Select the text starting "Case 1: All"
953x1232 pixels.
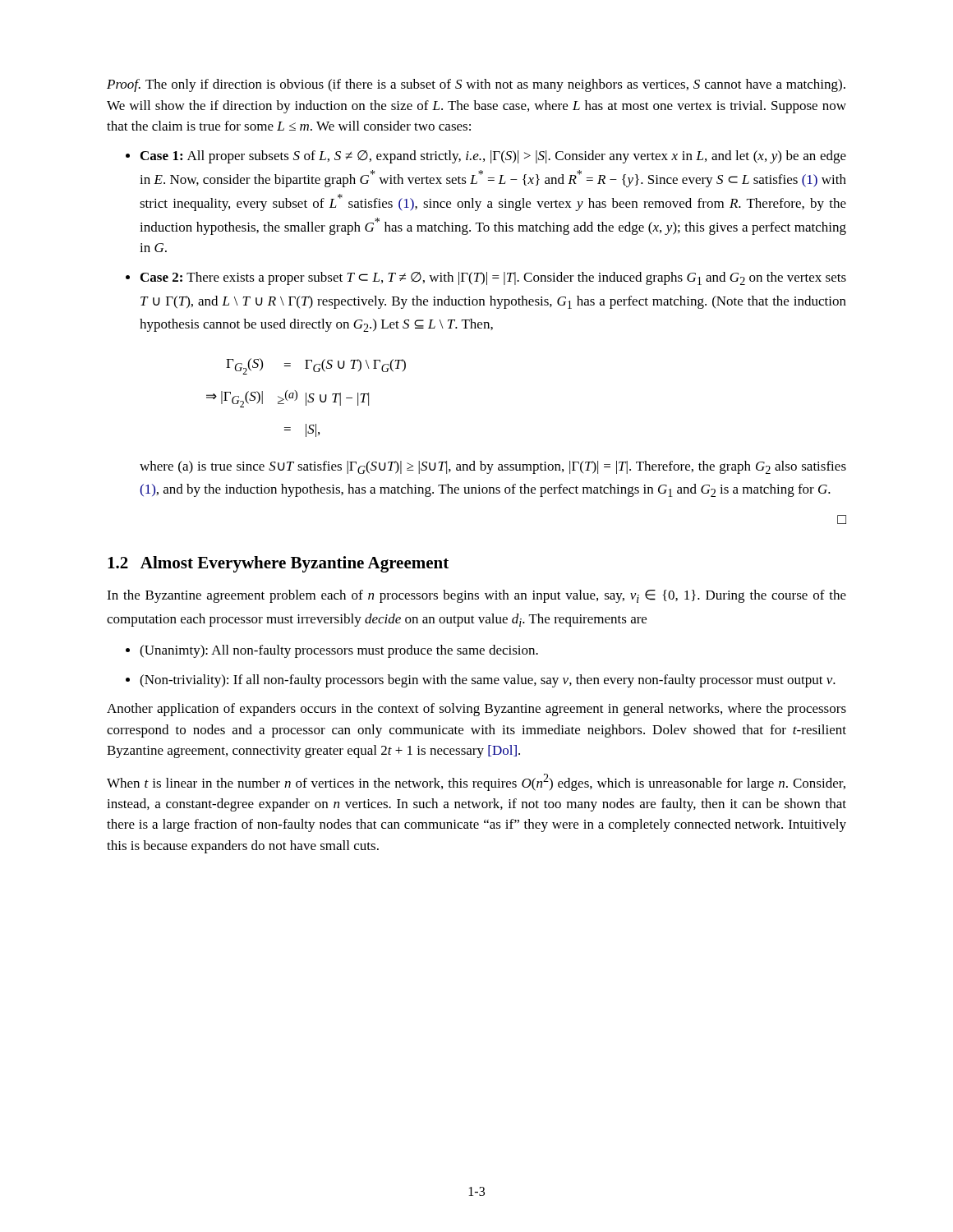[x=493, y=202]
